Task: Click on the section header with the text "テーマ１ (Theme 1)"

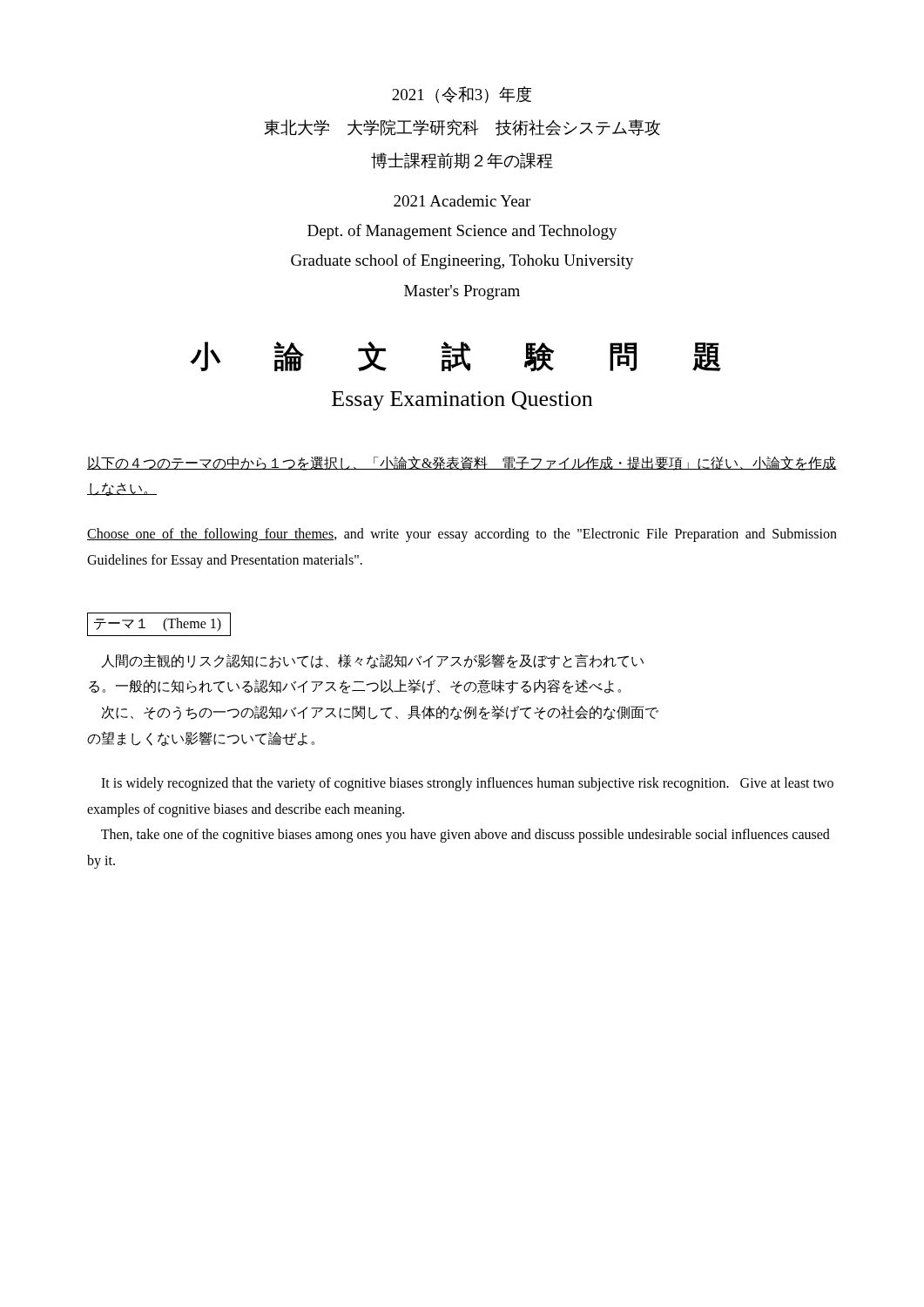Action: tap(159, 624)
